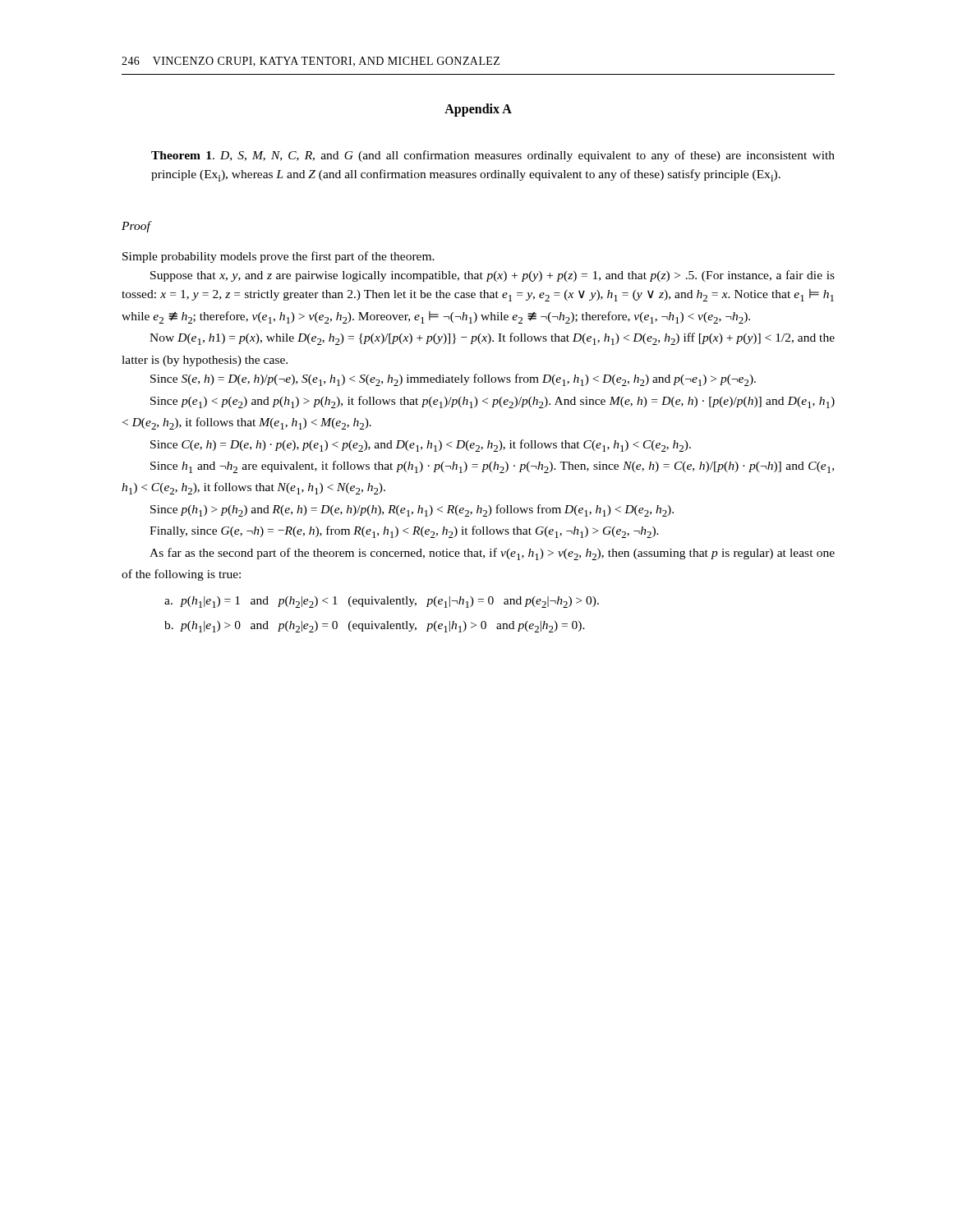Navigate to the block starting "Since p(e1) p(h2), it follows that"
This screenshot has height=1232, width=953.
(478, 412)
